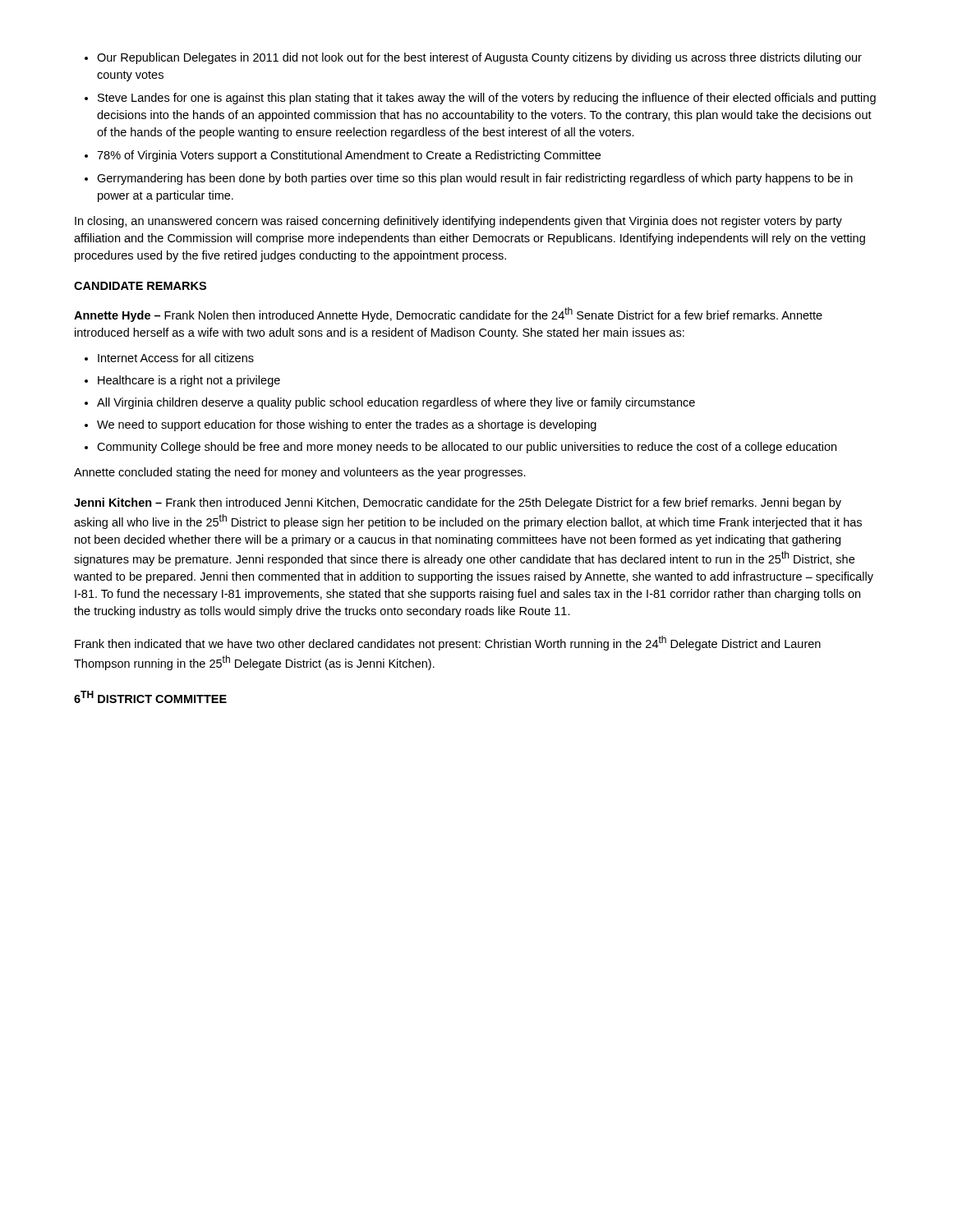Locate the section header that reads "CANDIDATE REMARKS"

(140, 286)
